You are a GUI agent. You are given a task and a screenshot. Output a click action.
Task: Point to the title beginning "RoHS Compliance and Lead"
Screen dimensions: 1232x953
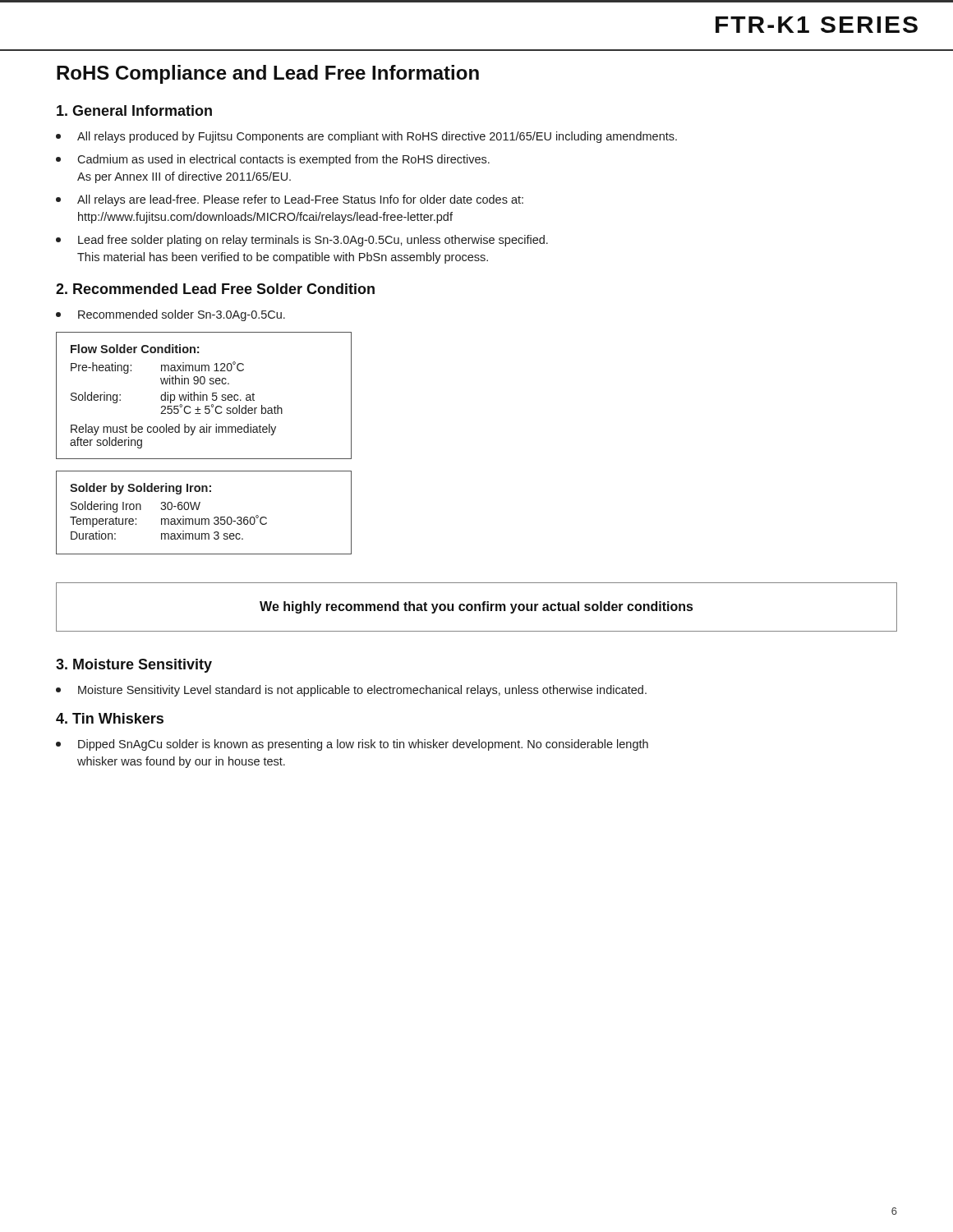[x=268, y=73]
